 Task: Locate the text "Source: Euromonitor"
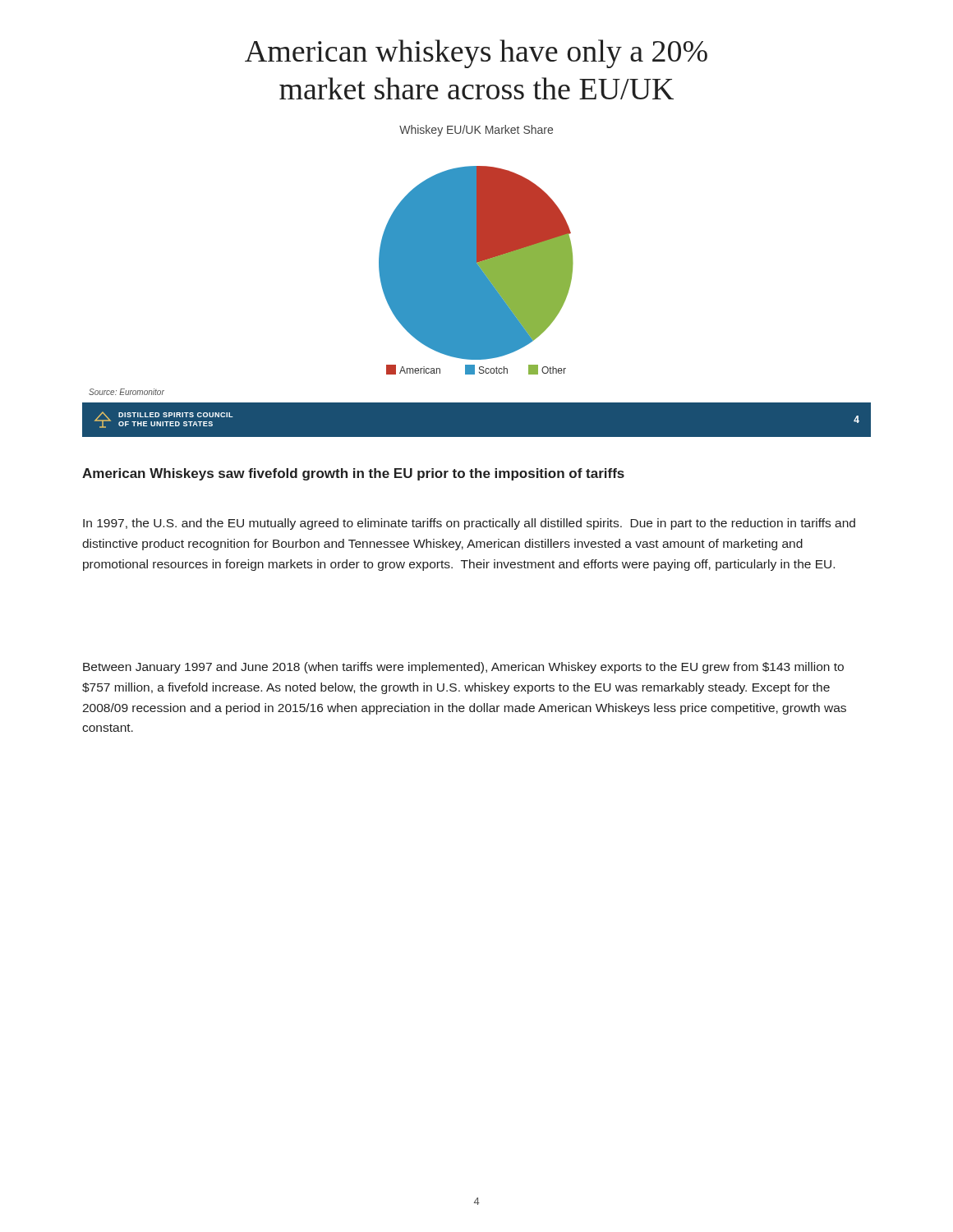126,392
